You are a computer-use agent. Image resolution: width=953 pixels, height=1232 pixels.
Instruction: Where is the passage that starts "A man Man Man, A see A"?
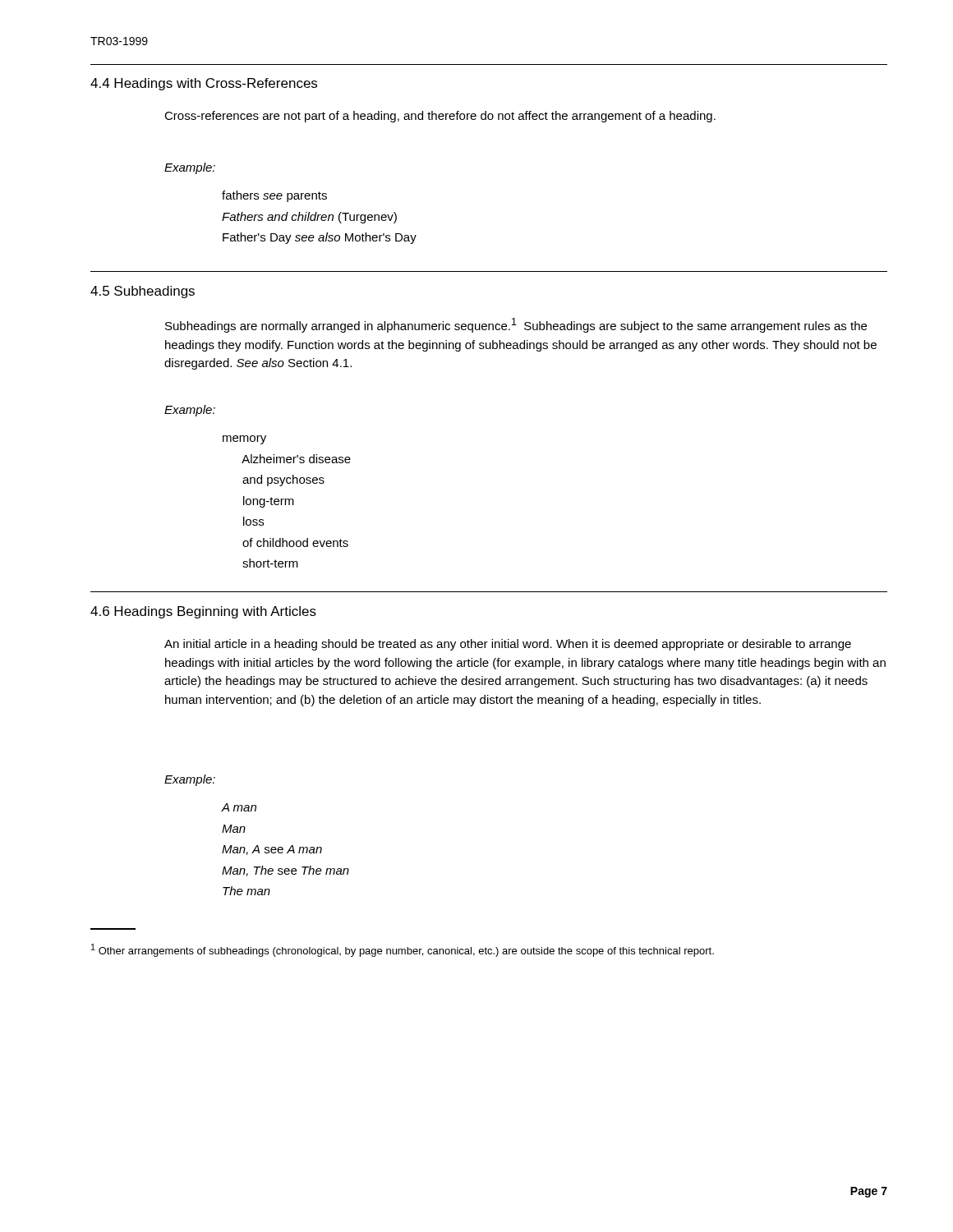click(286, 849)
